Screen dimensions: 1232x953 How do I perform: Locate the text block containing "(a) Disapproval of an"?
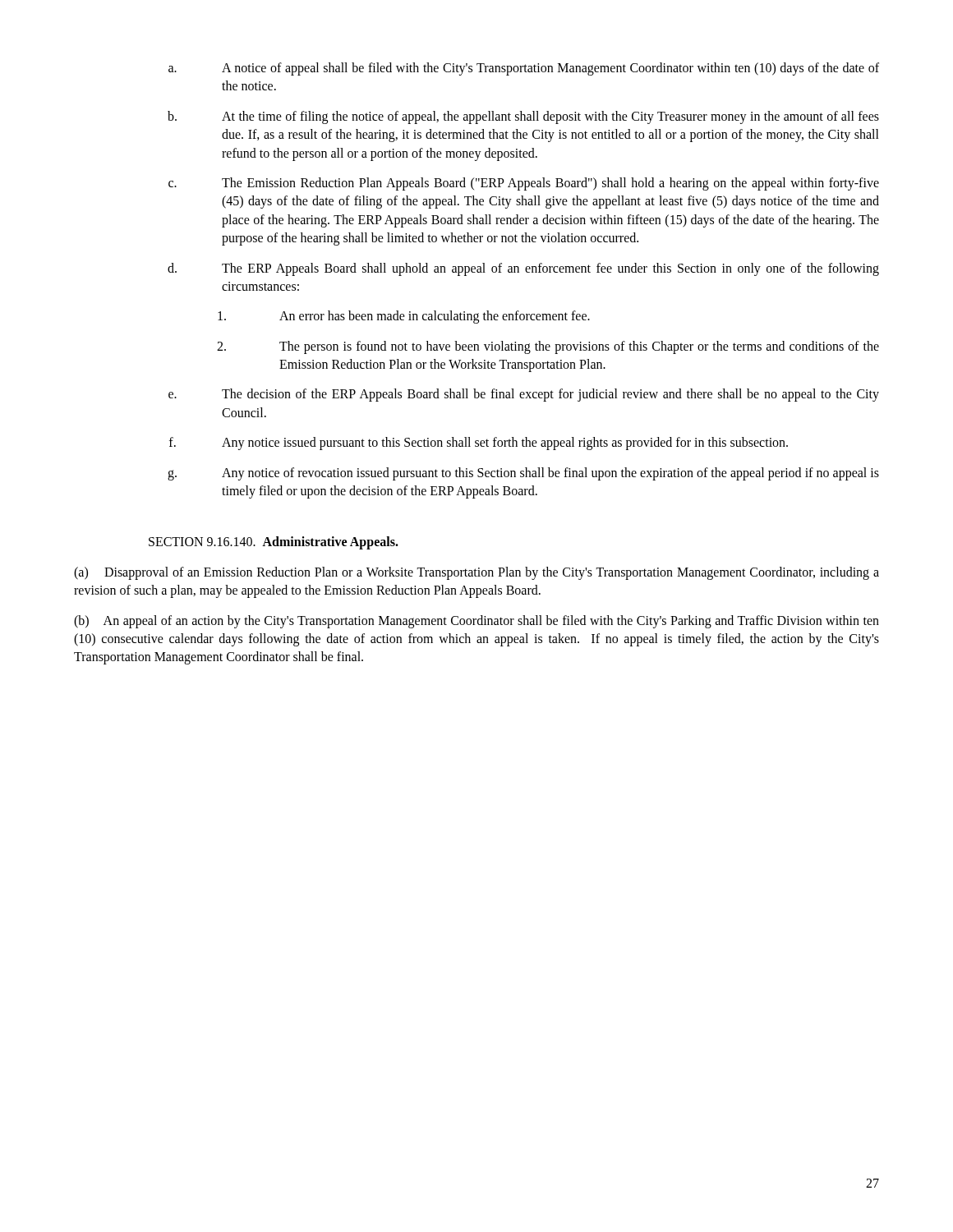pos(476,581)
